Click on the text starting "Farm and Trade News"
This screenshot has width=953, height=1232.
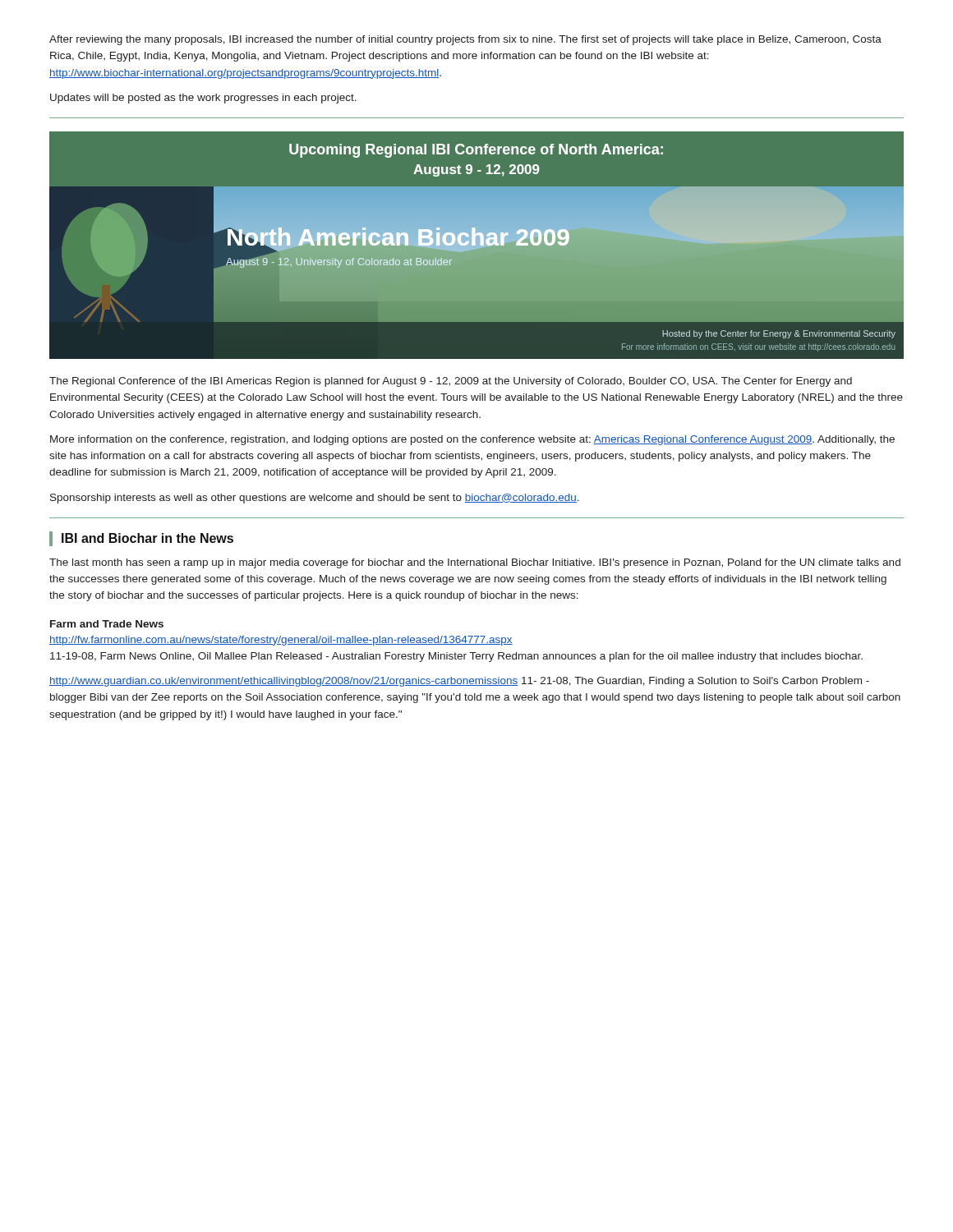[x=107, y=623]
